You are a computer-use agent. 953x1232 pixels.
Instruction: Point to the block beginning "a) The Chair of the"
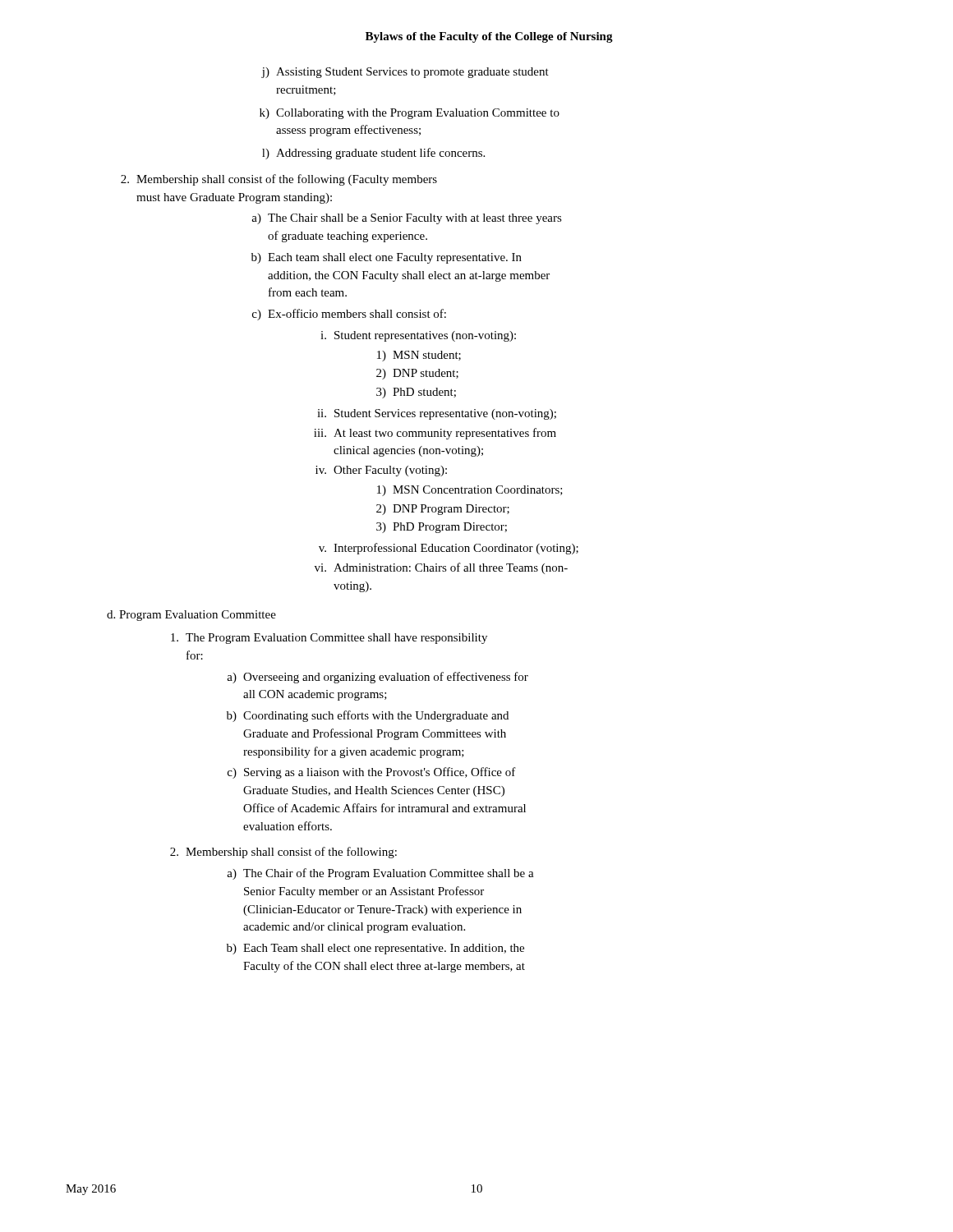[x=374, y=901]
